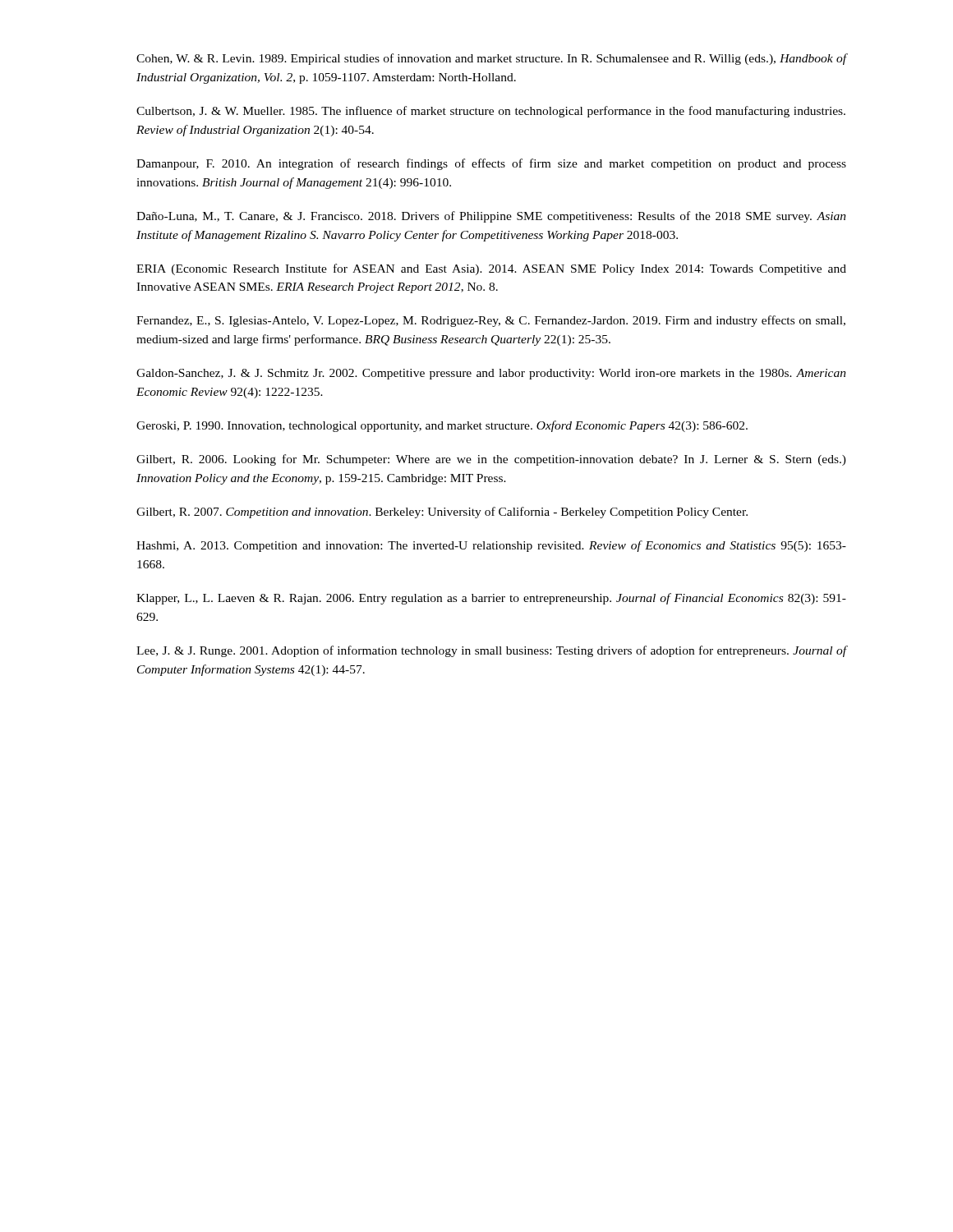Locate the list item that says "Hashmi, A. 2013. Competition and innovation: The"
The width and height of the screenshot is (953, 1232).
(476, 555)
